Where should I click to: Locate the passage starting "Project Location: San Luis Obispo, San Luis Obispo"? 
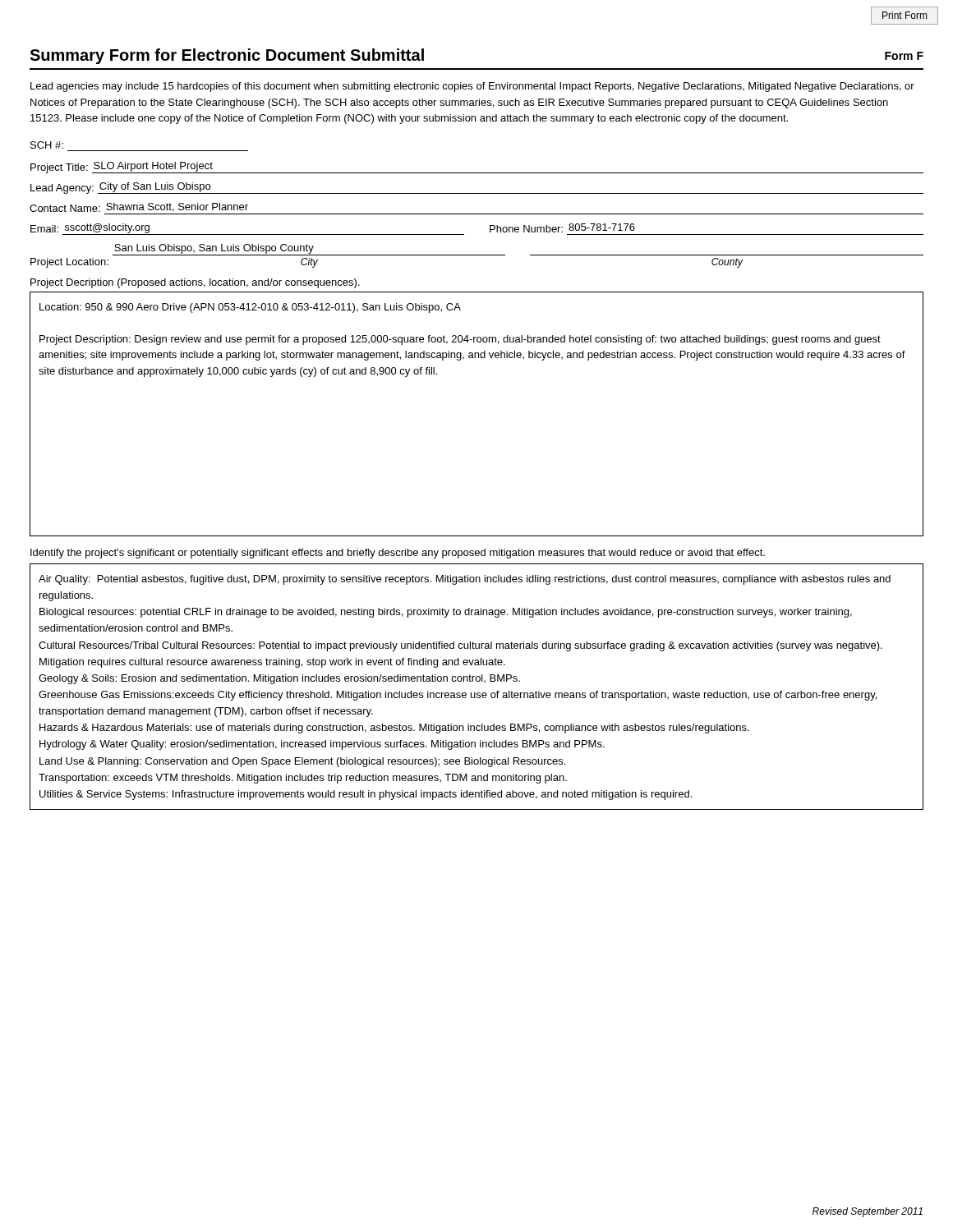click(476, 254)
